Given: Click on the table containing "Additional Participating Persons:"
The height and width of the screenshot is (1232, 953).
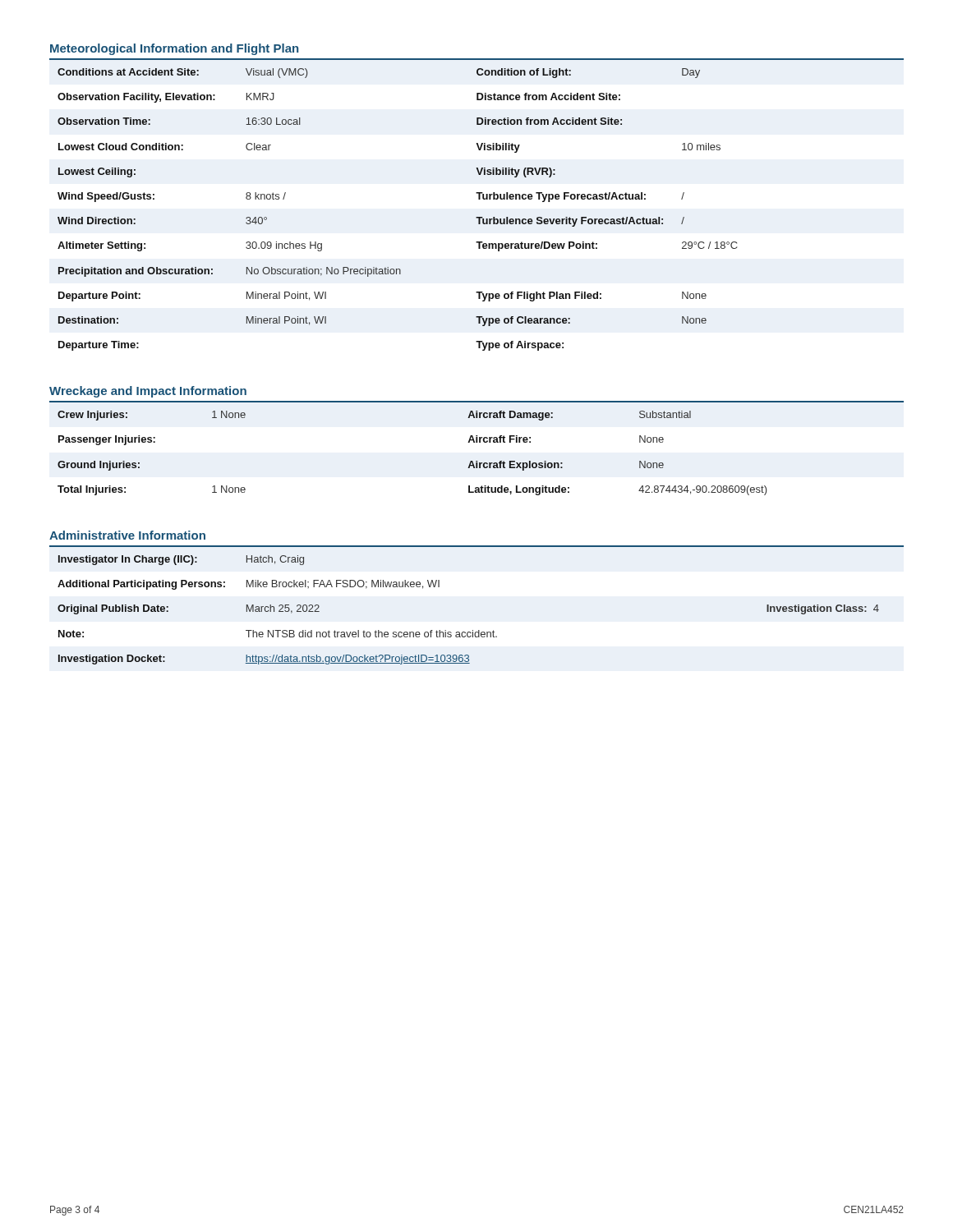Looking at the screenshot, I should click(476, 609).
